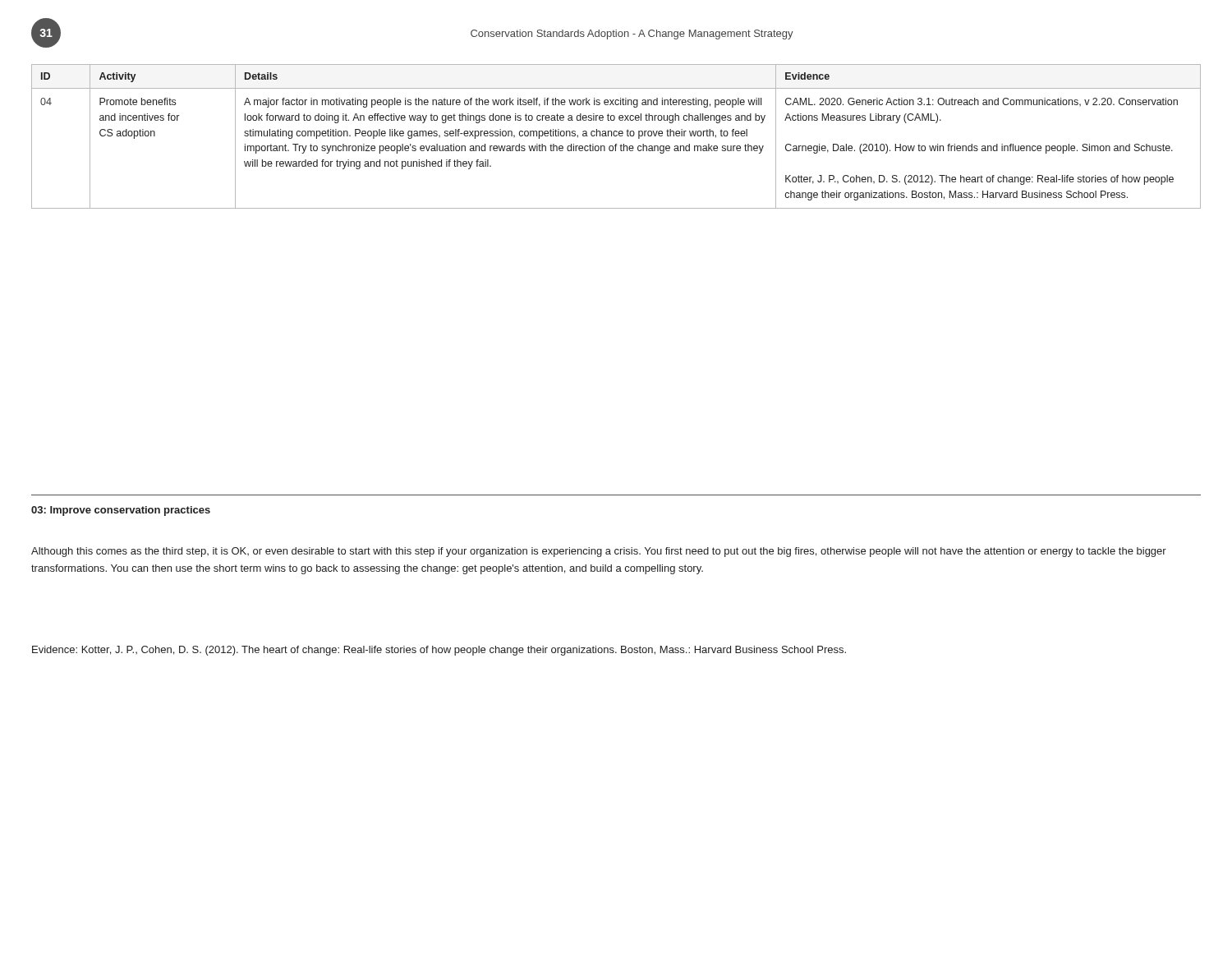Select the text block containing "Evidence: Kotter, J. P.,"
Image resolution: width=1232 pixels, height=953 pixels.
[616, 650]
